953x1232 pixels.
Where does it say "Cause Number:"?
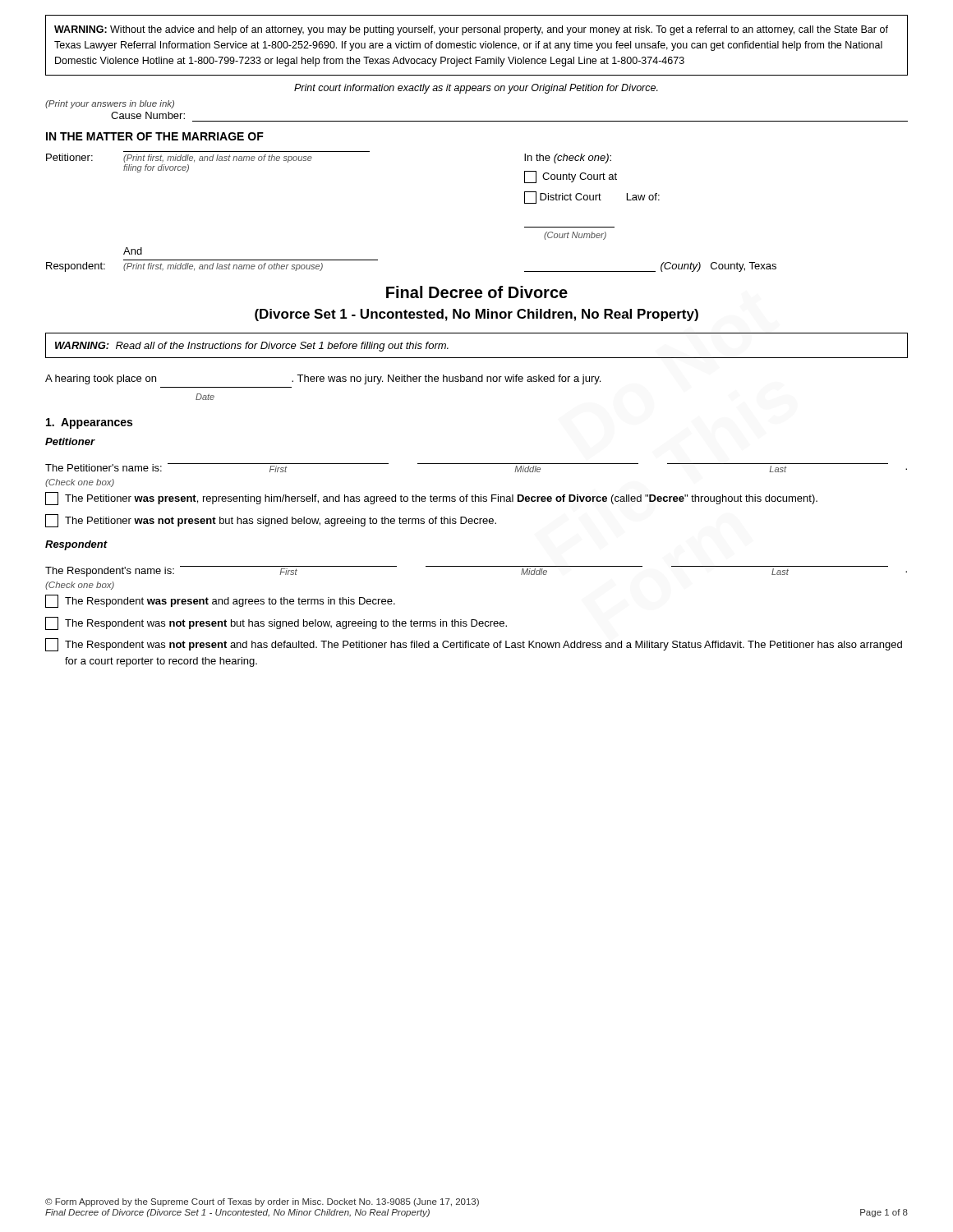pos(509,116)
